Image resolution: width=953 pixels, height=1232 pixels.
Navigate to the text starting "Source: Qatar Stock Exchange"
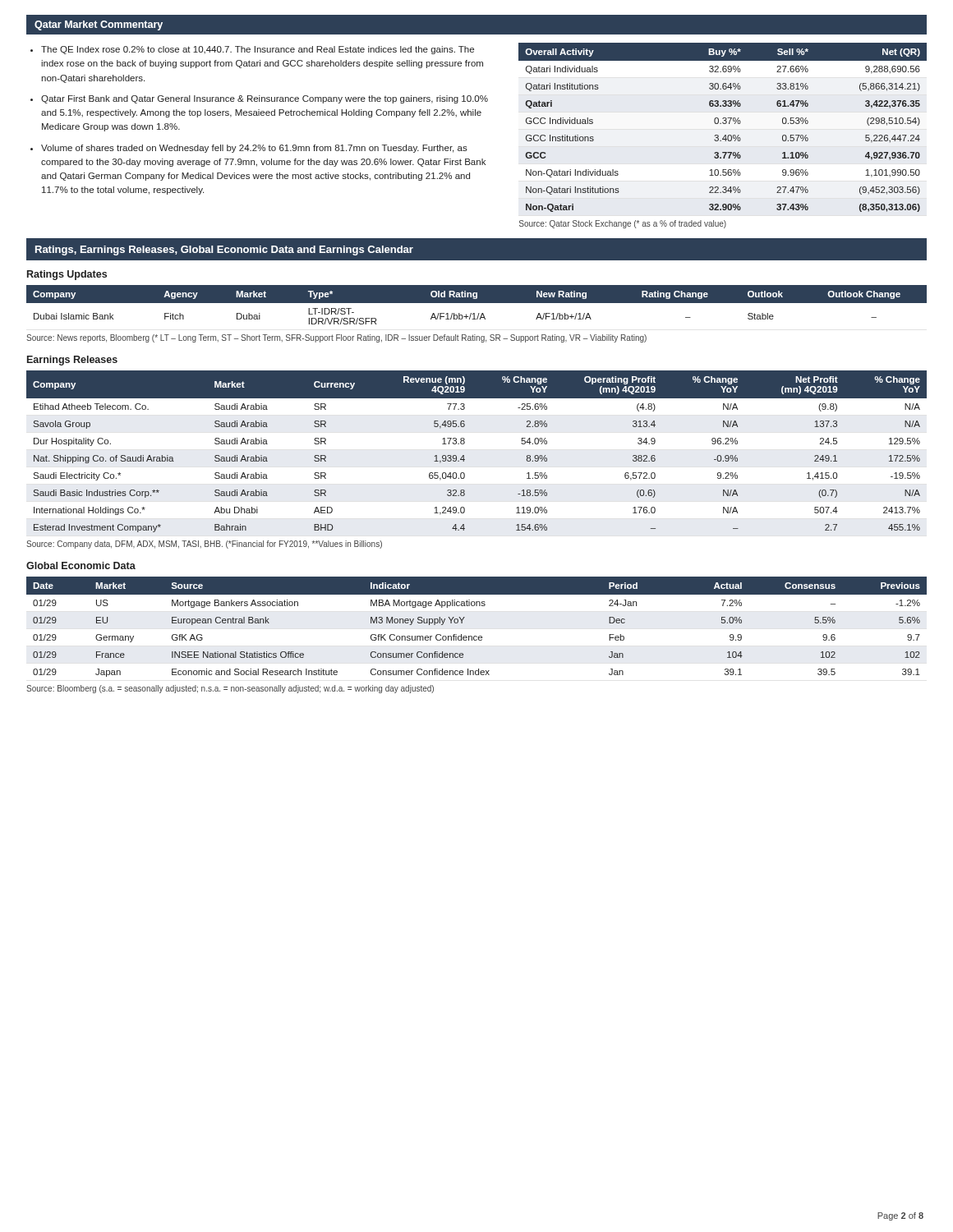[622, 224]
